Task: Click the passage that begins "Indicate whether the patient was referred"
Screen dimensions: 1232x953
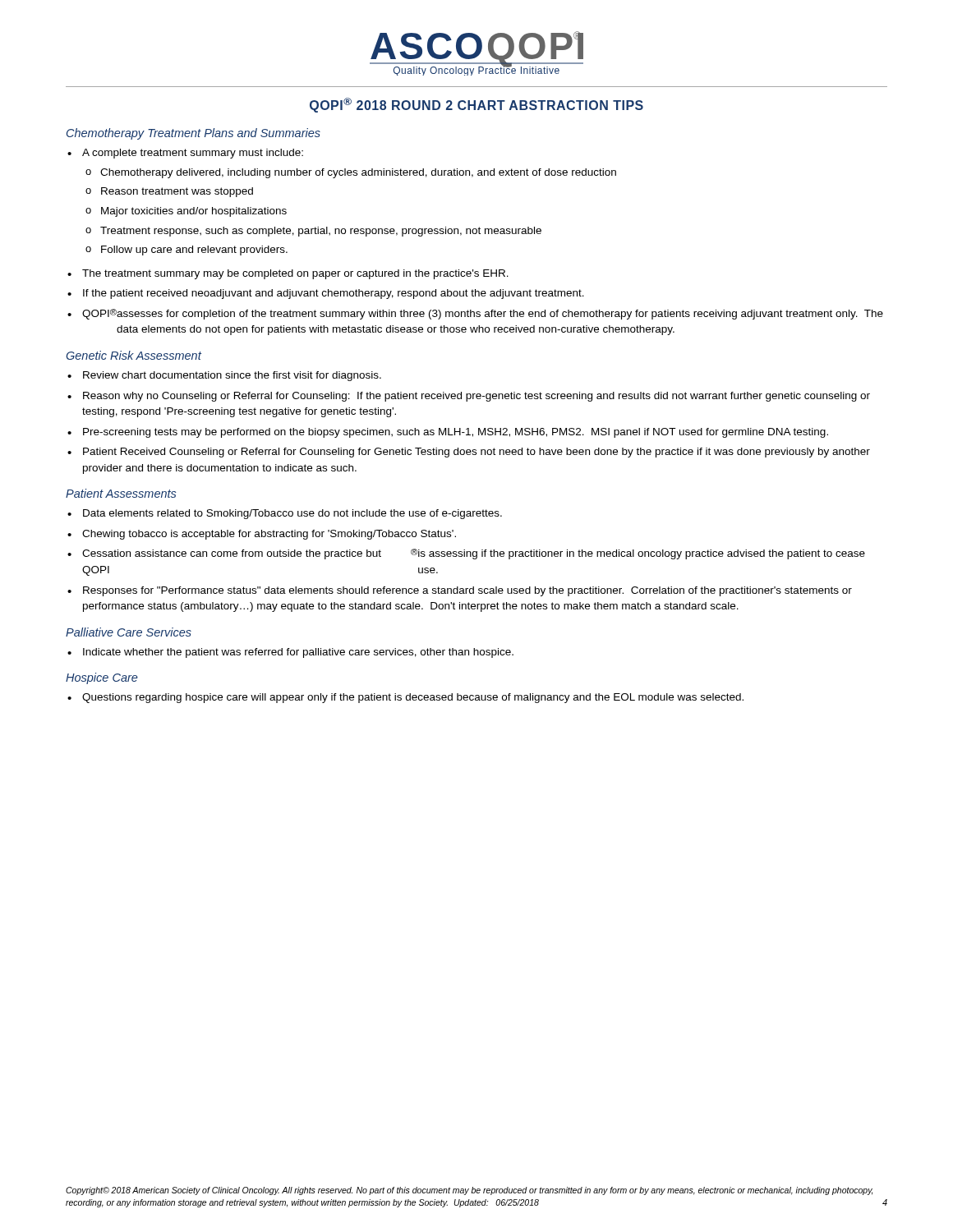Action: 298,651
